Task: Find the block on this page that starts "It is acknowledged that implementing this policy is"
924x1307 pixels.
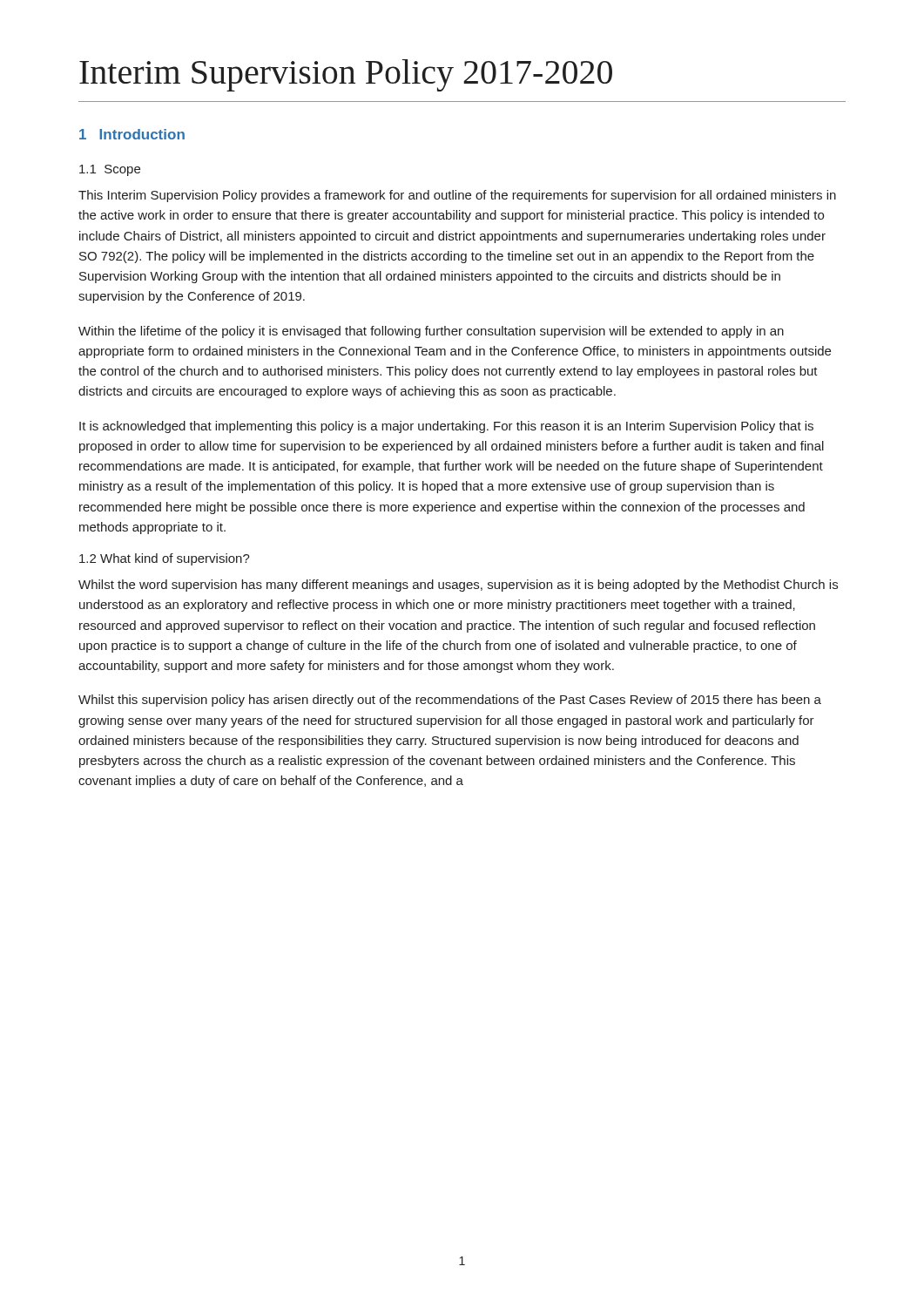Action: [x=462, y=476]
